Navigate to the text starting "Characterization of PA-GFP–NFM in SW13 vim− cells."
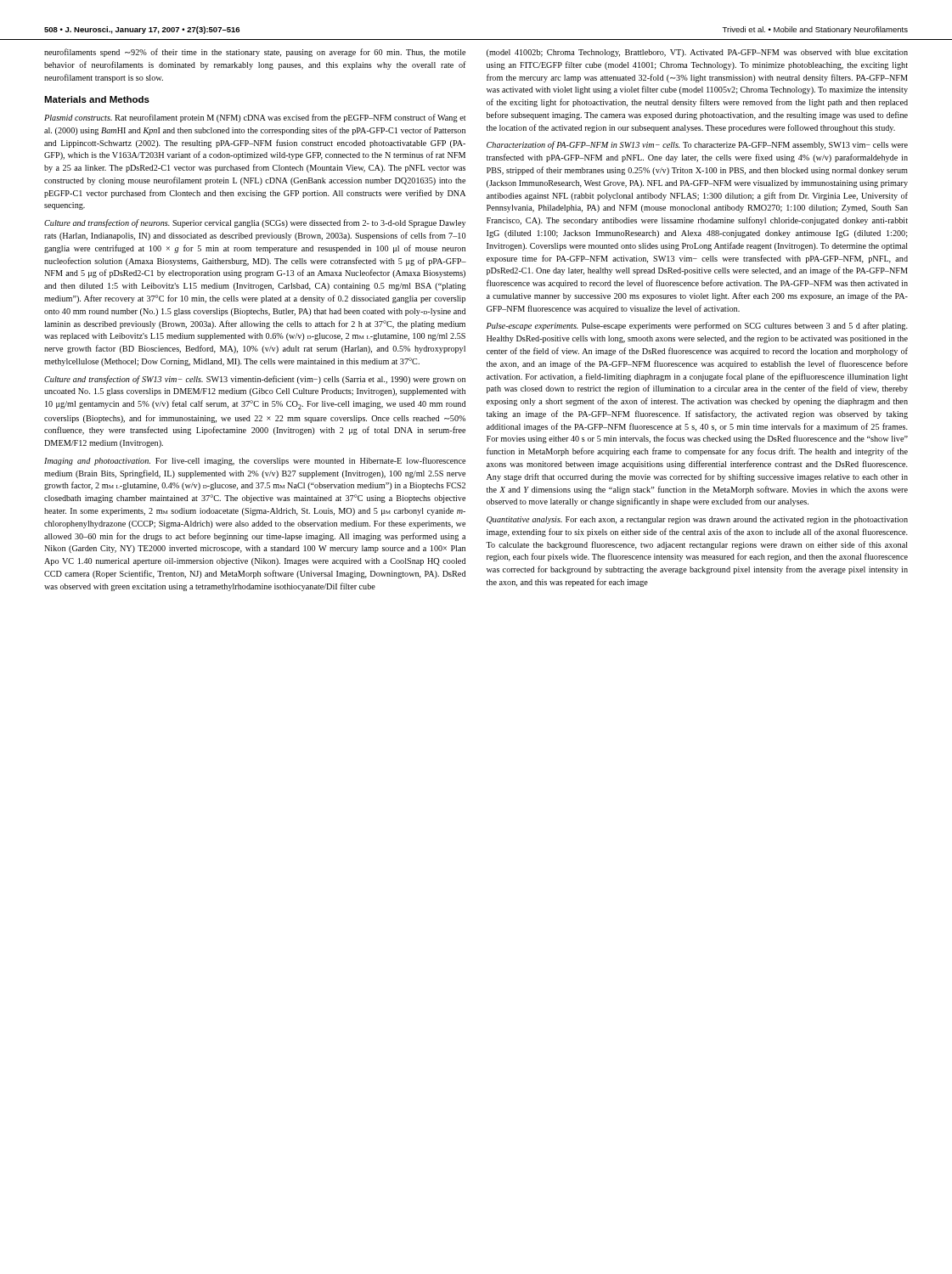The width and height of the screenshot is (952, 1274). (697, 228)
